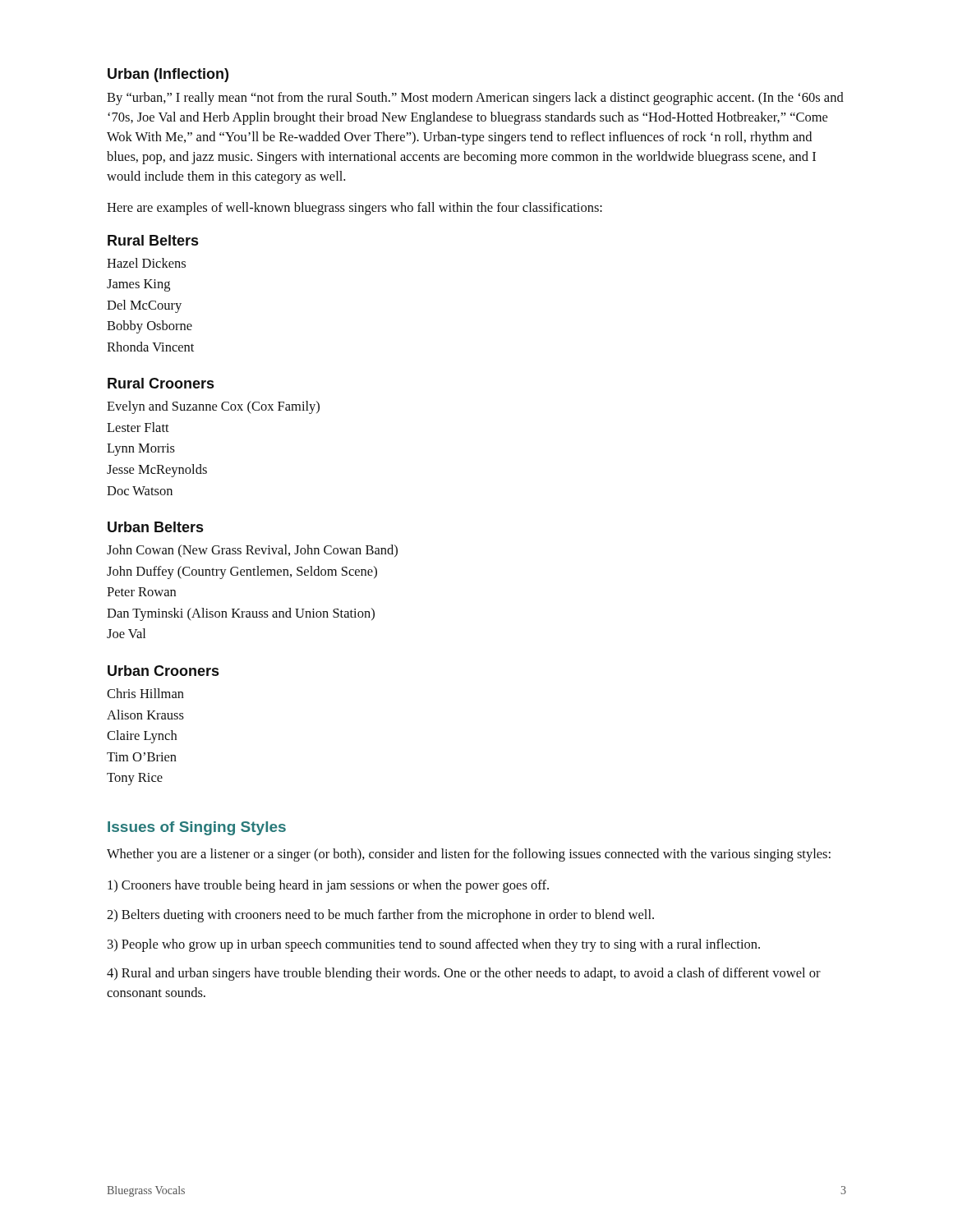The width and height of the screenshot is (953, 1232).
Task: Locate the block starting "Claire Lynch"
Action: tap(142, 736)
